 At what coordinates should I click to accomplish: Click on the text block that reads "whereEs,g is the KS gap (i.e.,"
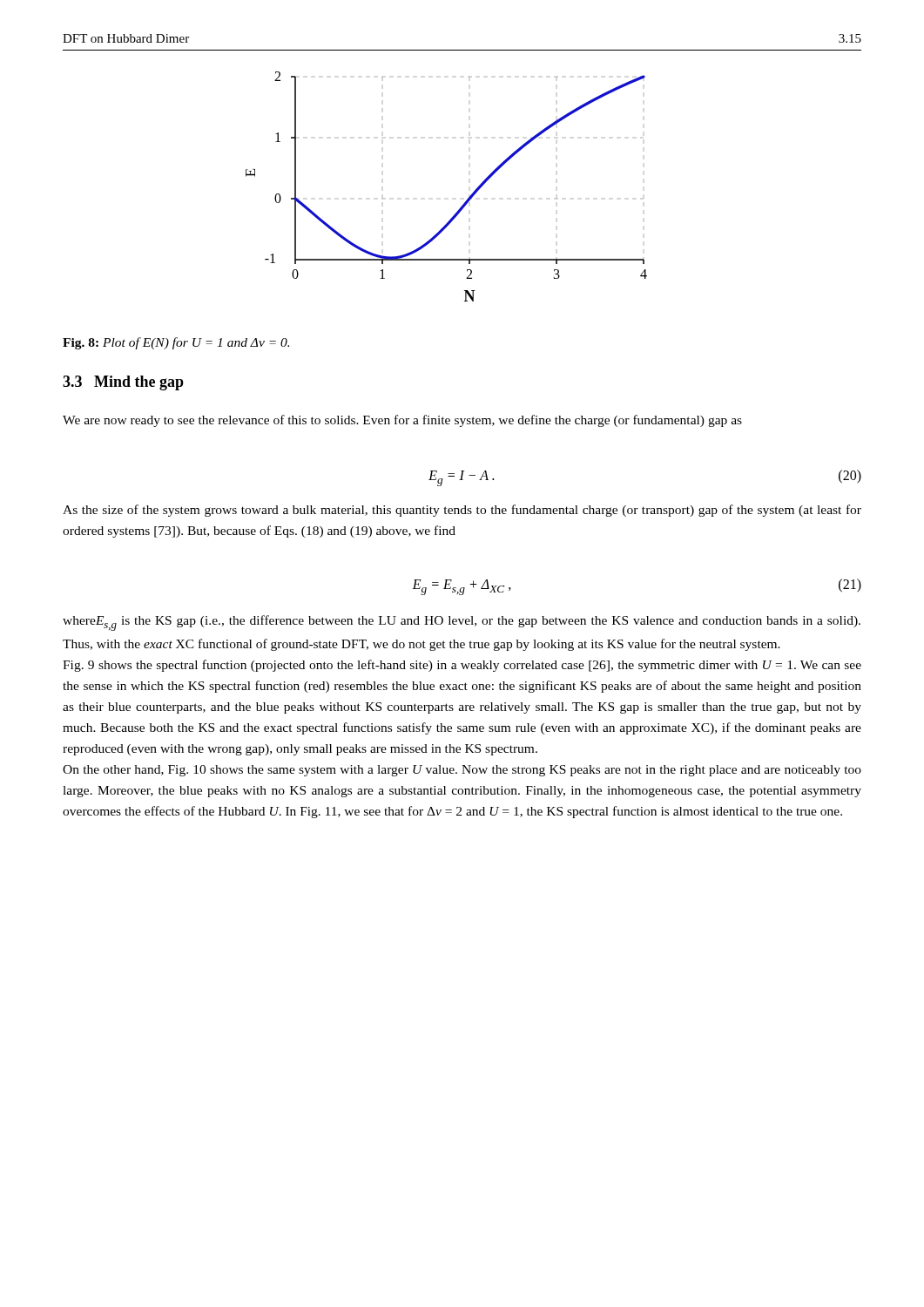pyautogui.click(x=462, y=716)
